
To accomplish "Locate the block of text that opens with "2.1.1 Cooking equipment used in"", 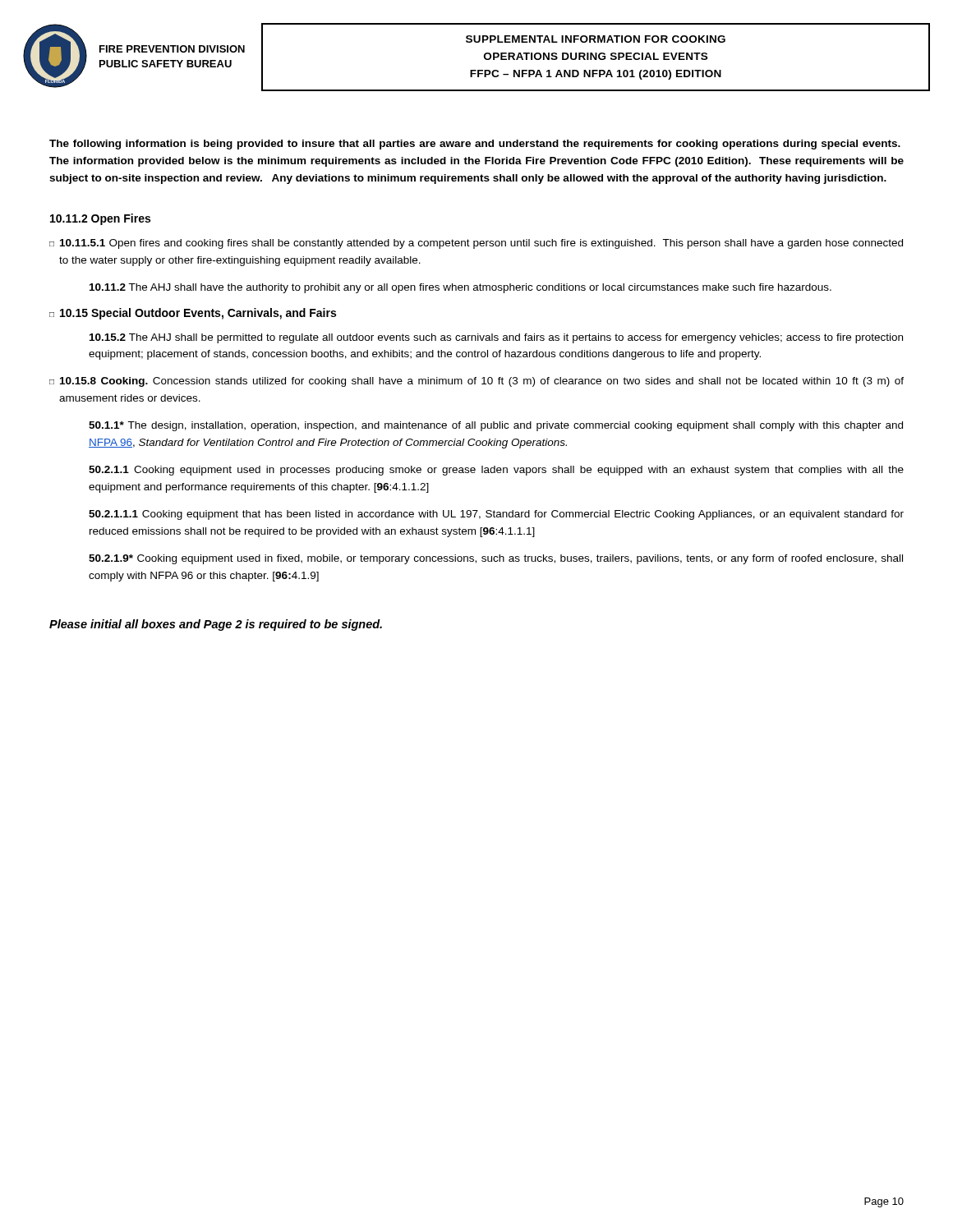I will point(496,478).
